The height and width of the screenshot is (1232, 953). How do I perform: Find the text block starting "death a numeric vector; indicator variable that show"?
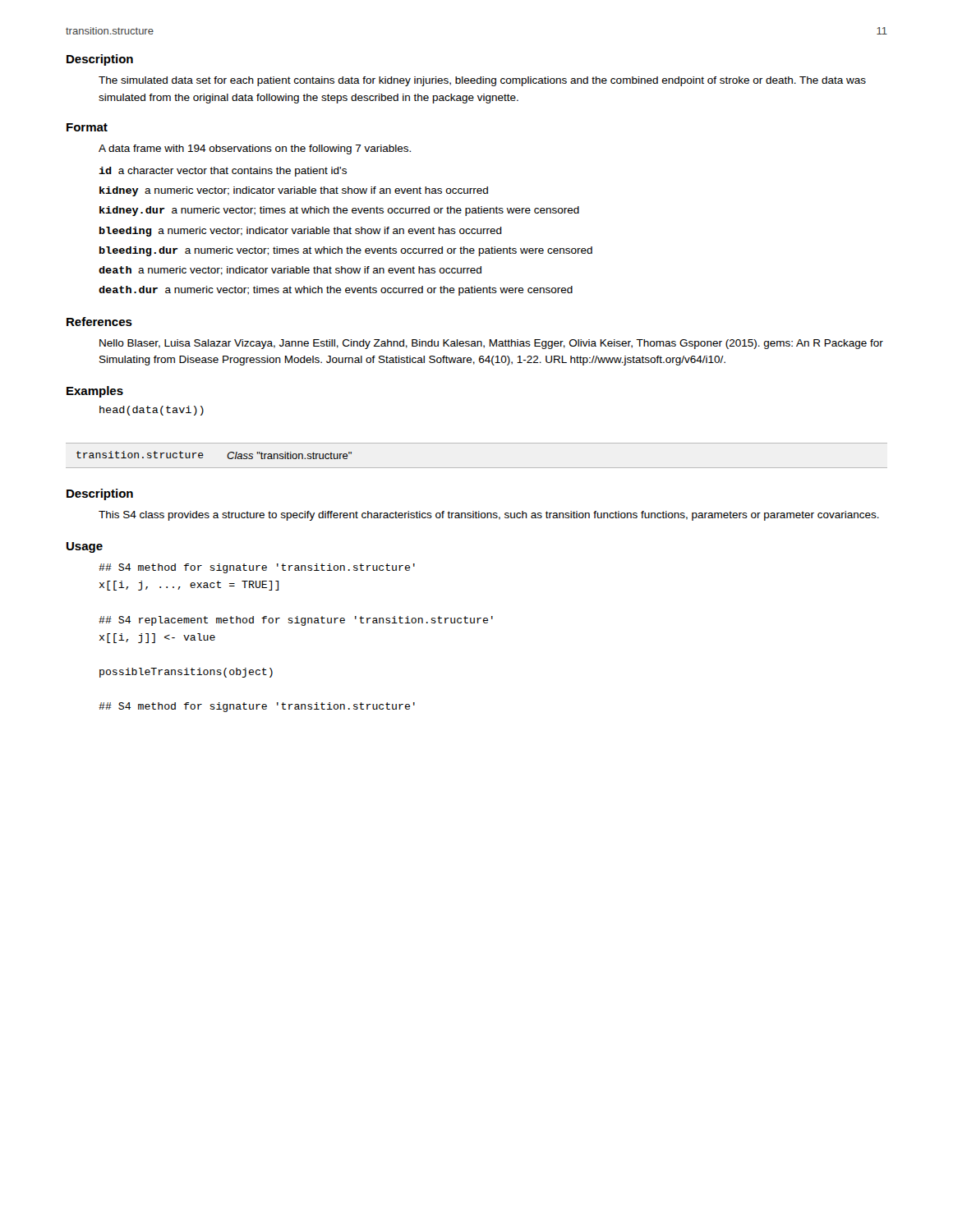[x=290, y=270]
